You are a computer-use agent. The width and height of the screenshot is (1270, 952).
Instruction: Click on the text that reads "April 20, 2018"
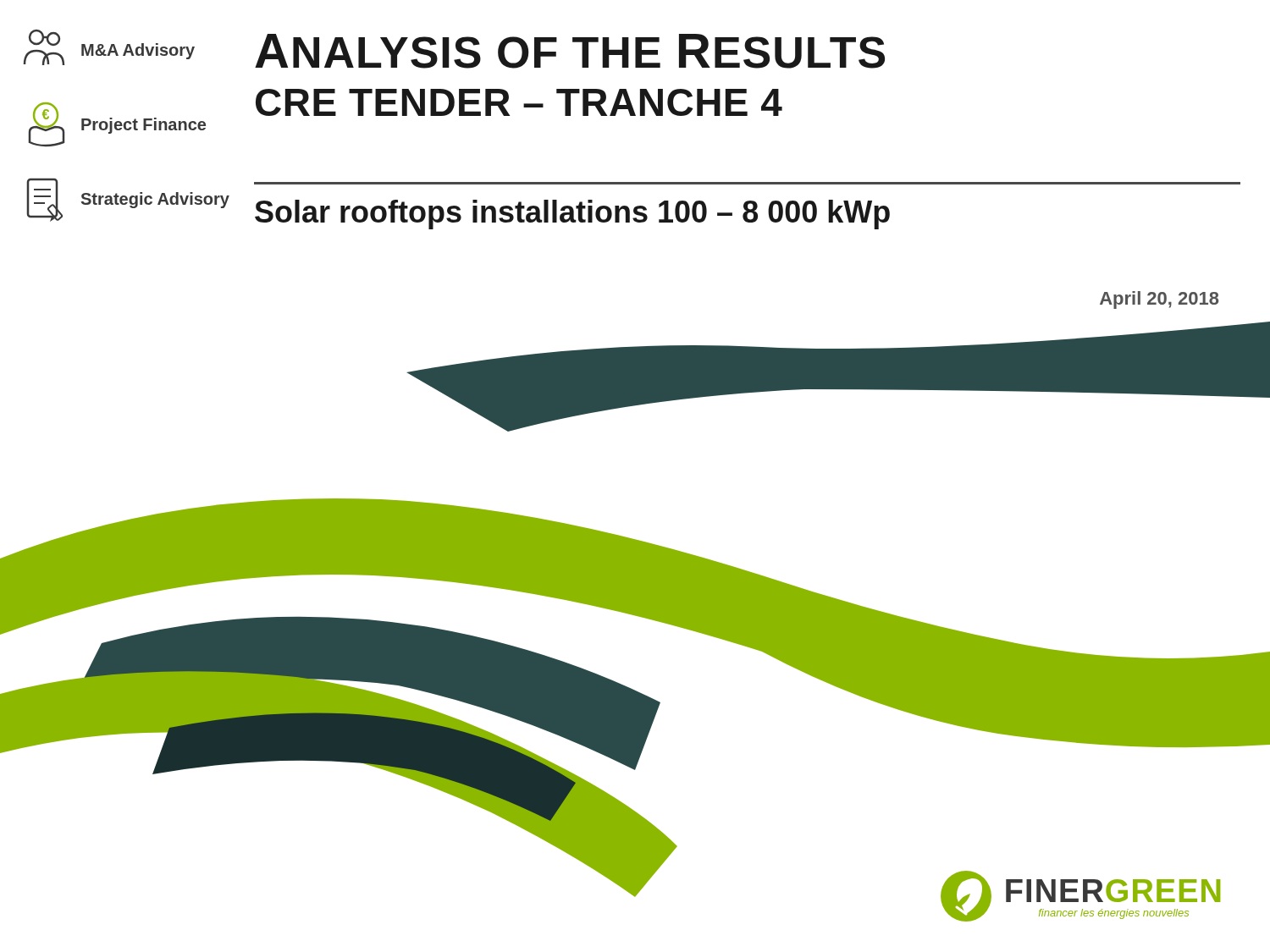coord(1159,298)
